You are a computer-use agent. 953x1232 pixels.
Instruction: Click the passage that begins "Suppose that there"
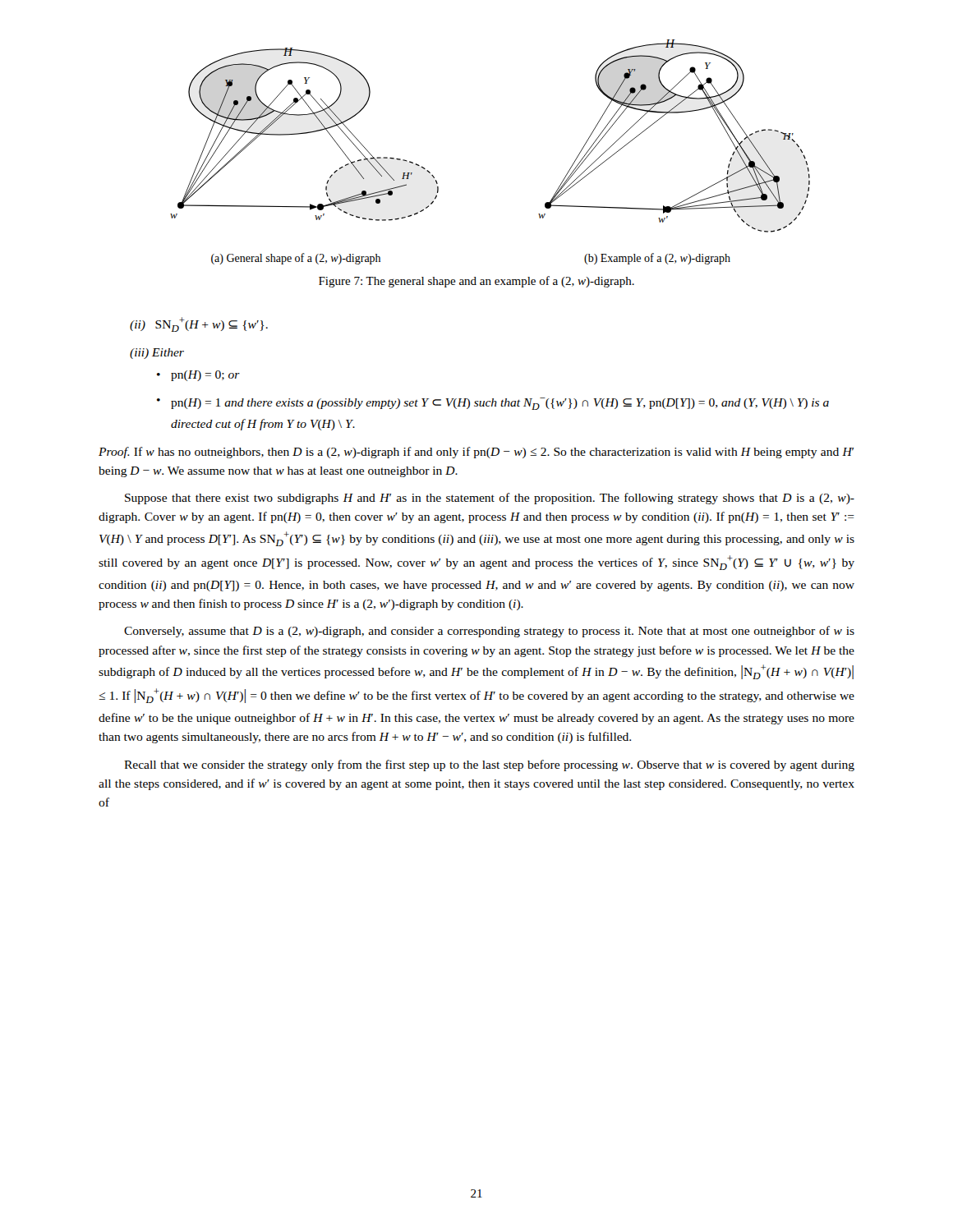(x=476, y=550)
